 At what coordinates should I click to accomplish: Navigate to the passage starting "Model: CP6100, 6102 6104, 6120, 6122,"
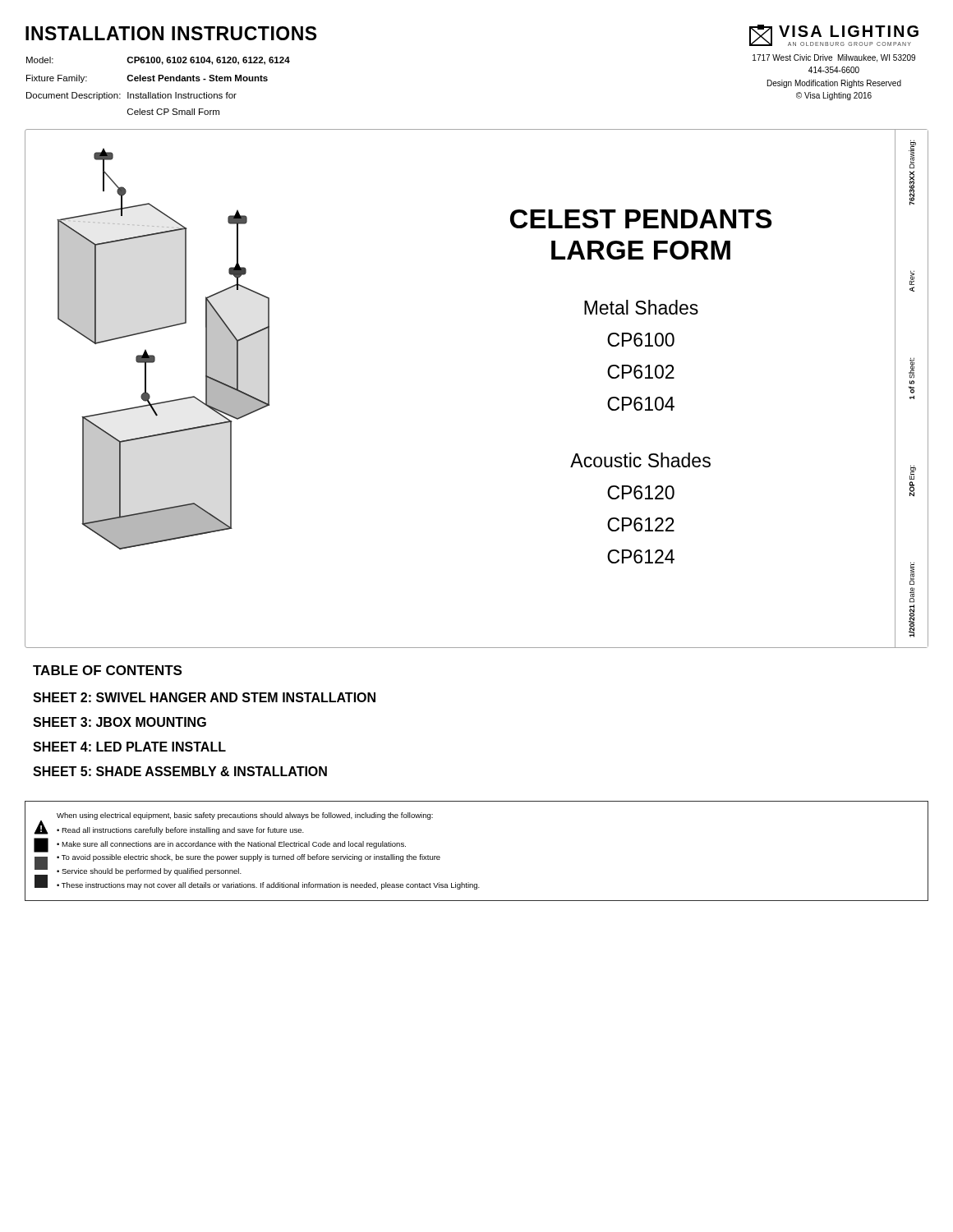click(x=158, y=86)
